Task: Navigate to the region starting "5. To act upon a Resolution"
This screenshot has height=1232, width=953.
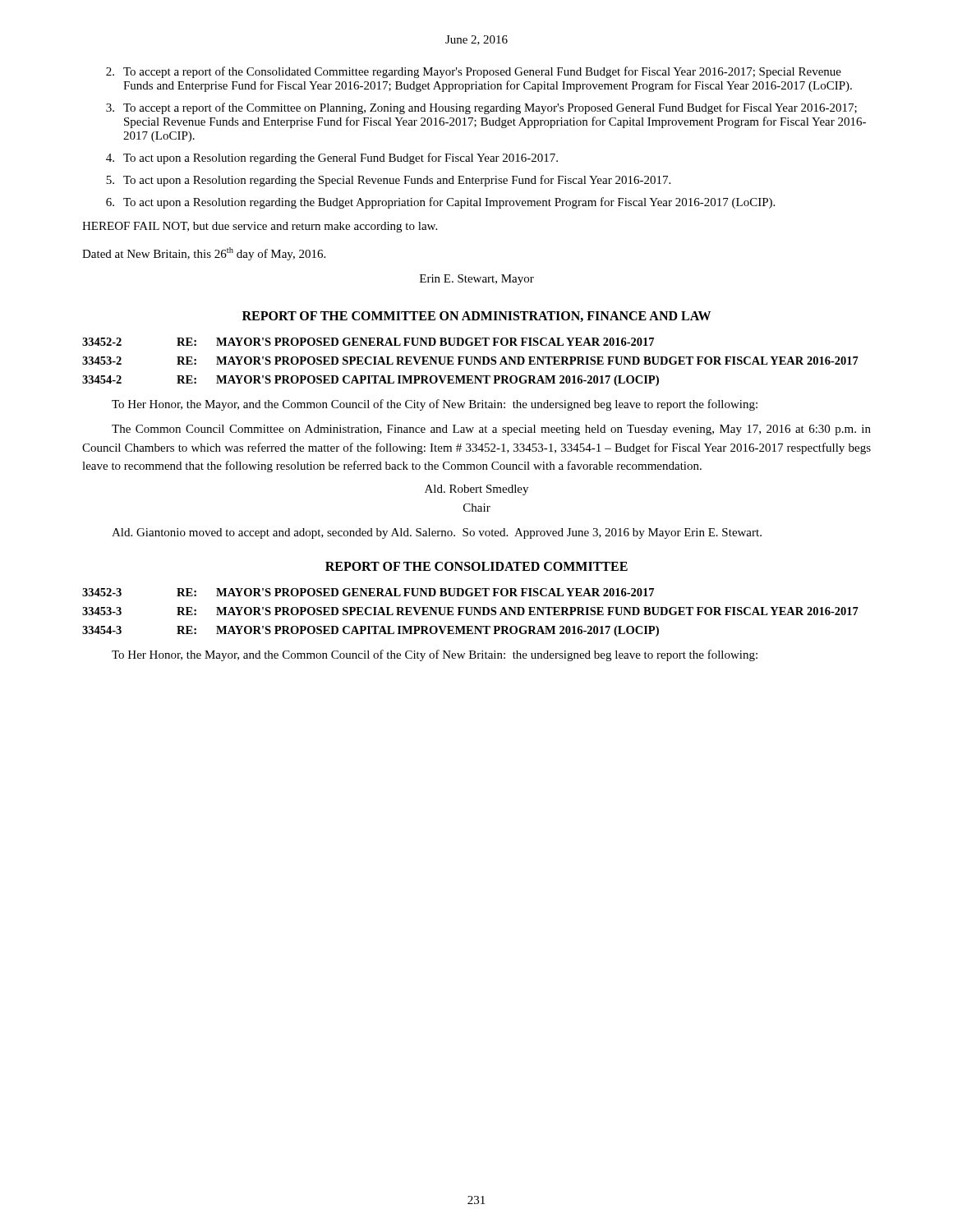Action: 476,180
